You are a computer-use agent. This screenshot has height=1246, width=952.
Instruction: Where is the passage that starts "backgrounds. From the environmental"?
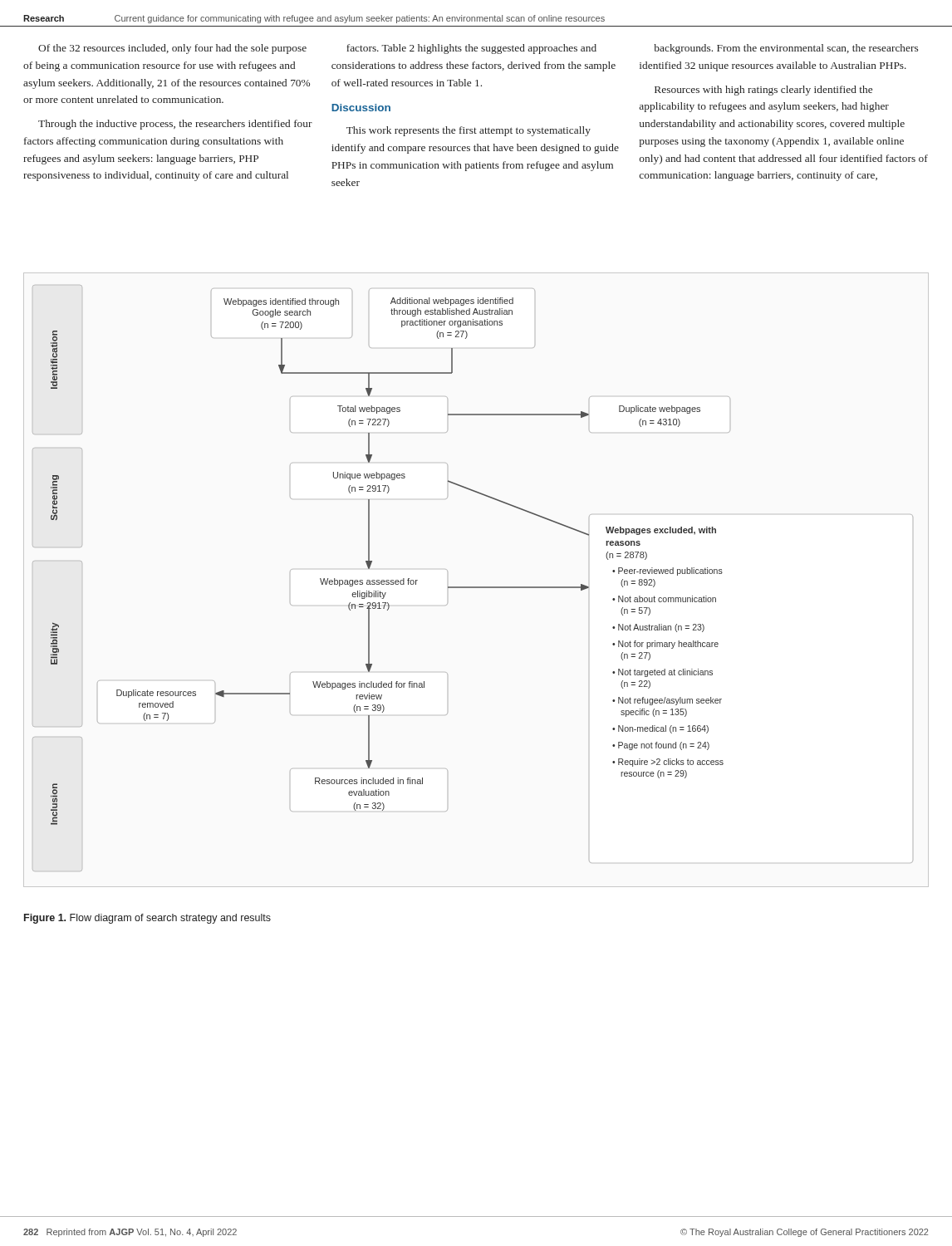[784, 112]
